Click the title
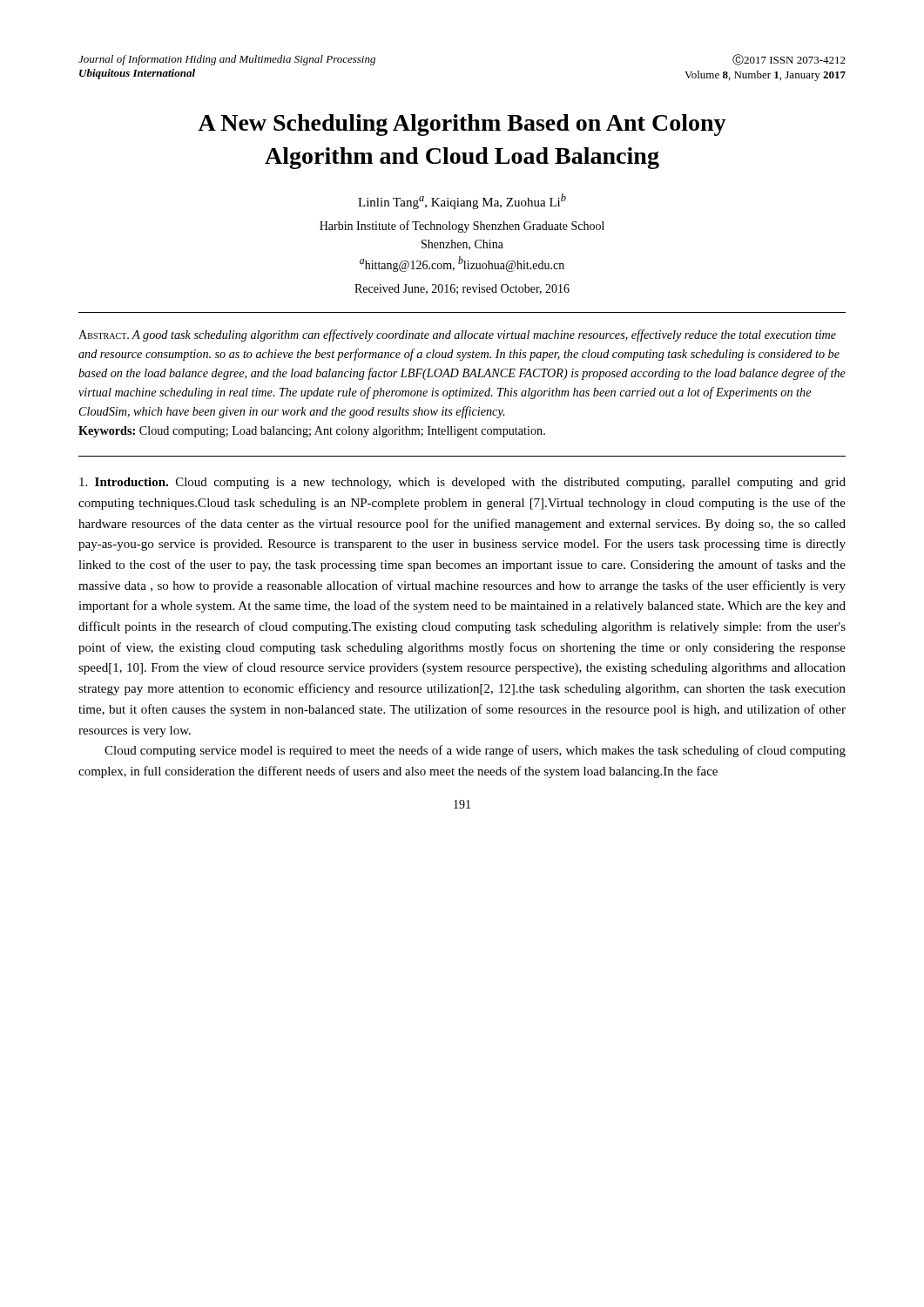Image resolution: width=924 pixels, height=1307 pixels. (462, 139)
